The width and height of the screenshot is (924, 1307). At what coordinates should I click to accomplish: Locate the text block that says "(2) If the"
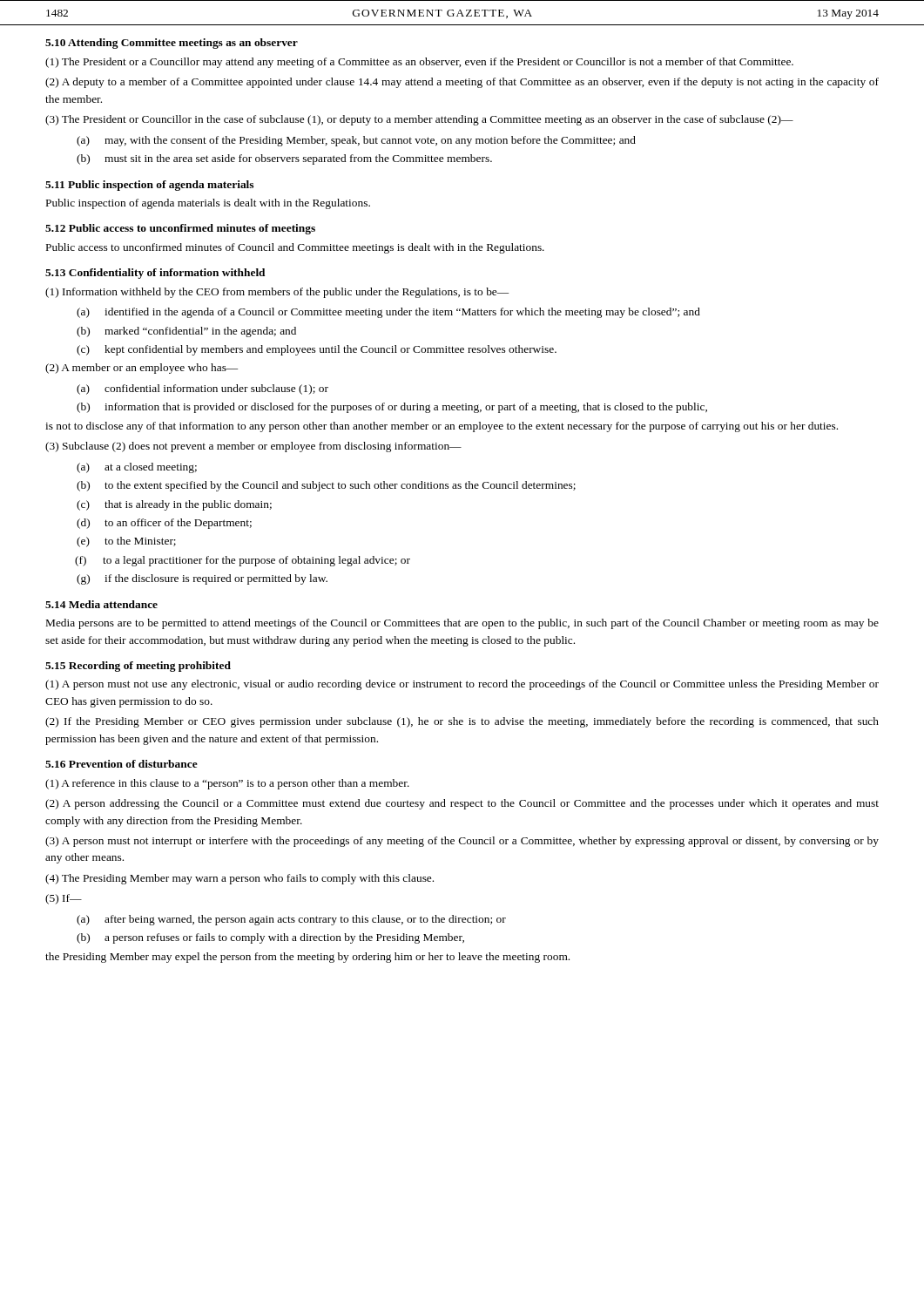(x=462, y=730)
